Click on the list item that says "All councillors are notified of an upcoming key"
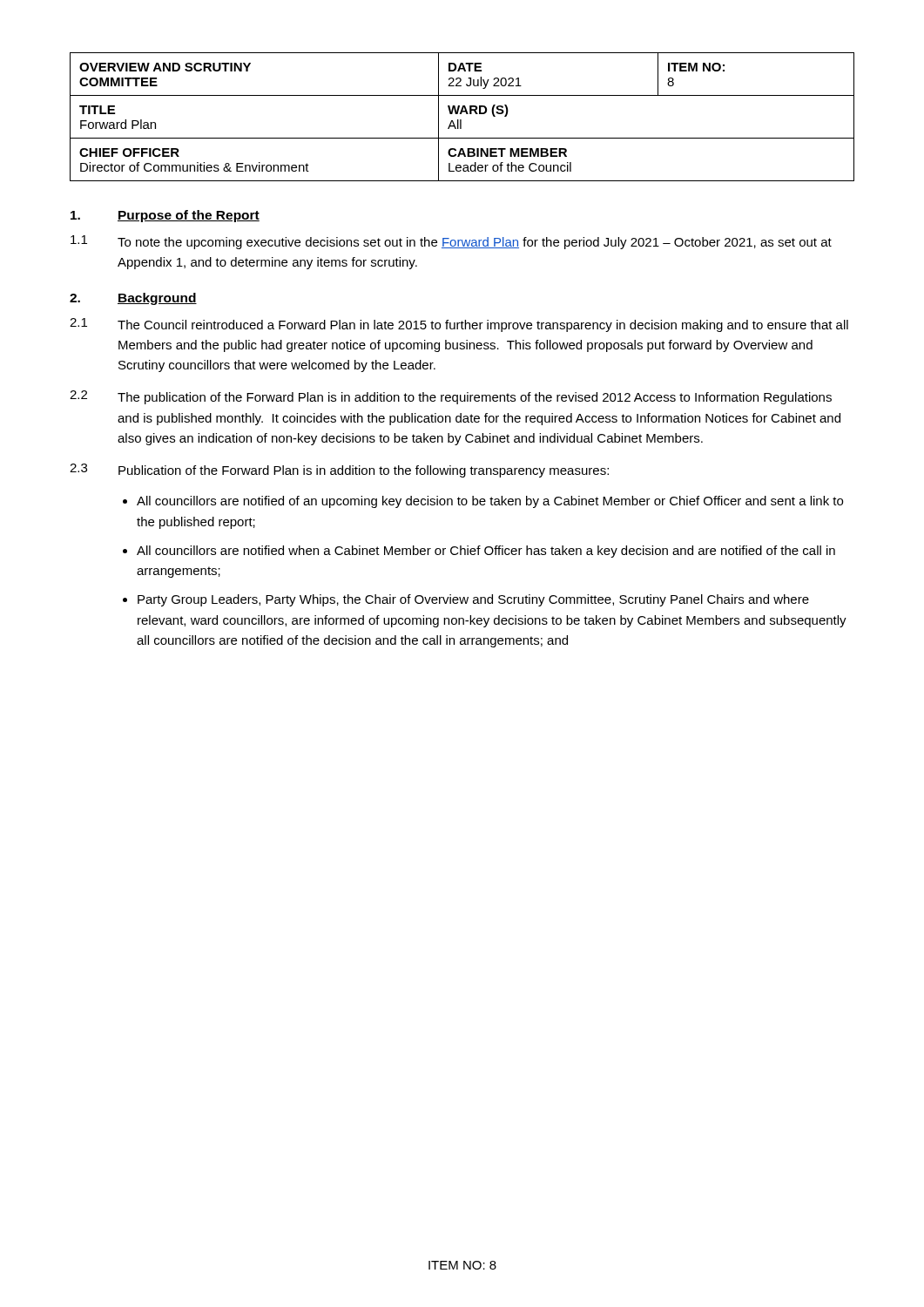The height and width of the screenshot is (1307, 924). tap(490, 511)
